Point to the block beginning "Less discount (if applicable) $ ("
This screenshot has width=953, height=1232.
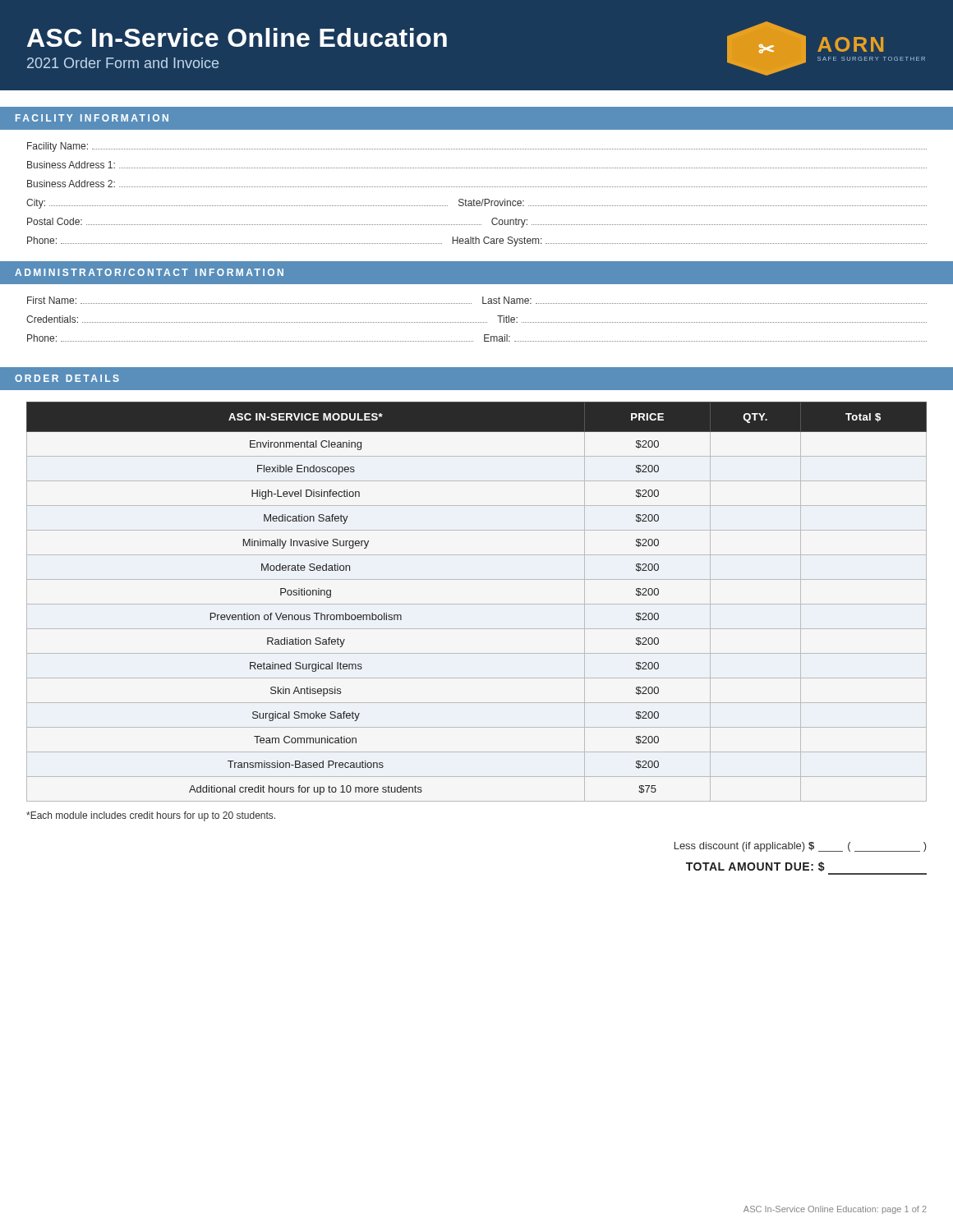point(800,846)
